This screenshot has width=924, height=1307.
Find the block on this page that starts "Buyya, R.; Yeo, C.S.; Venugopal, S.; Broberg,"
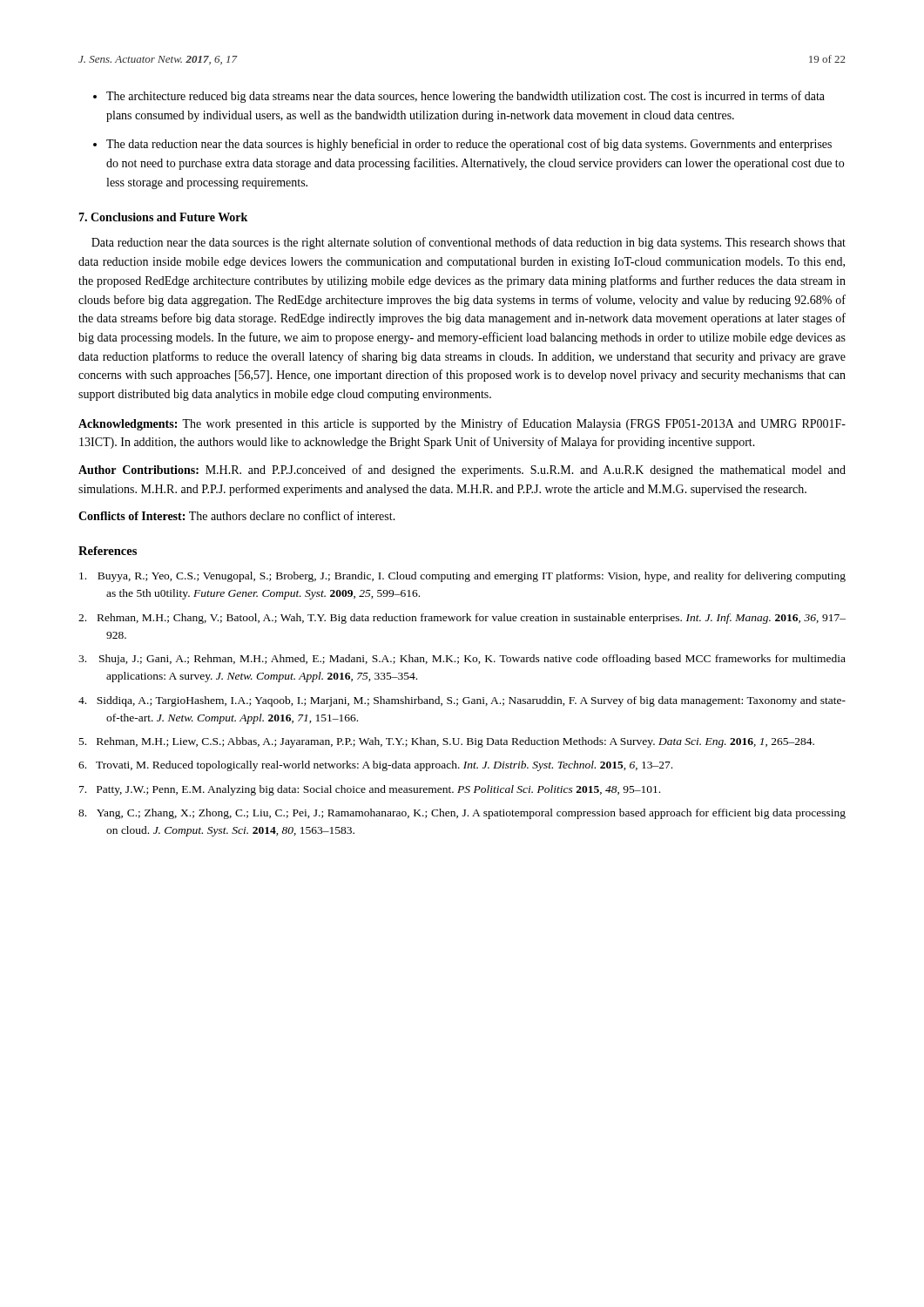coord(462,584)
